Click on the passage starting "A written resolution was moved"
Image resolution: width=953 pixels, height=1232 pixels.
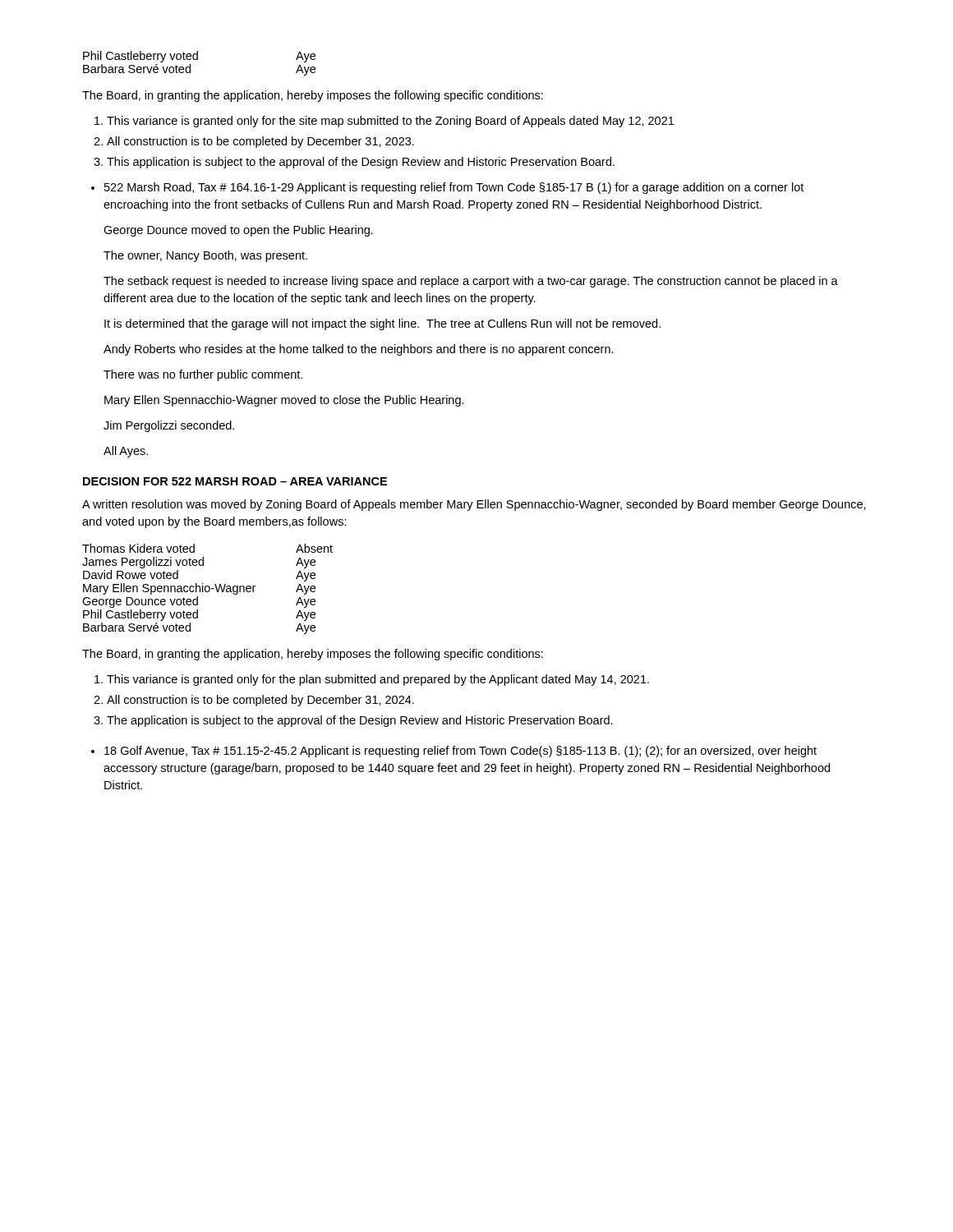pos(476,514)
